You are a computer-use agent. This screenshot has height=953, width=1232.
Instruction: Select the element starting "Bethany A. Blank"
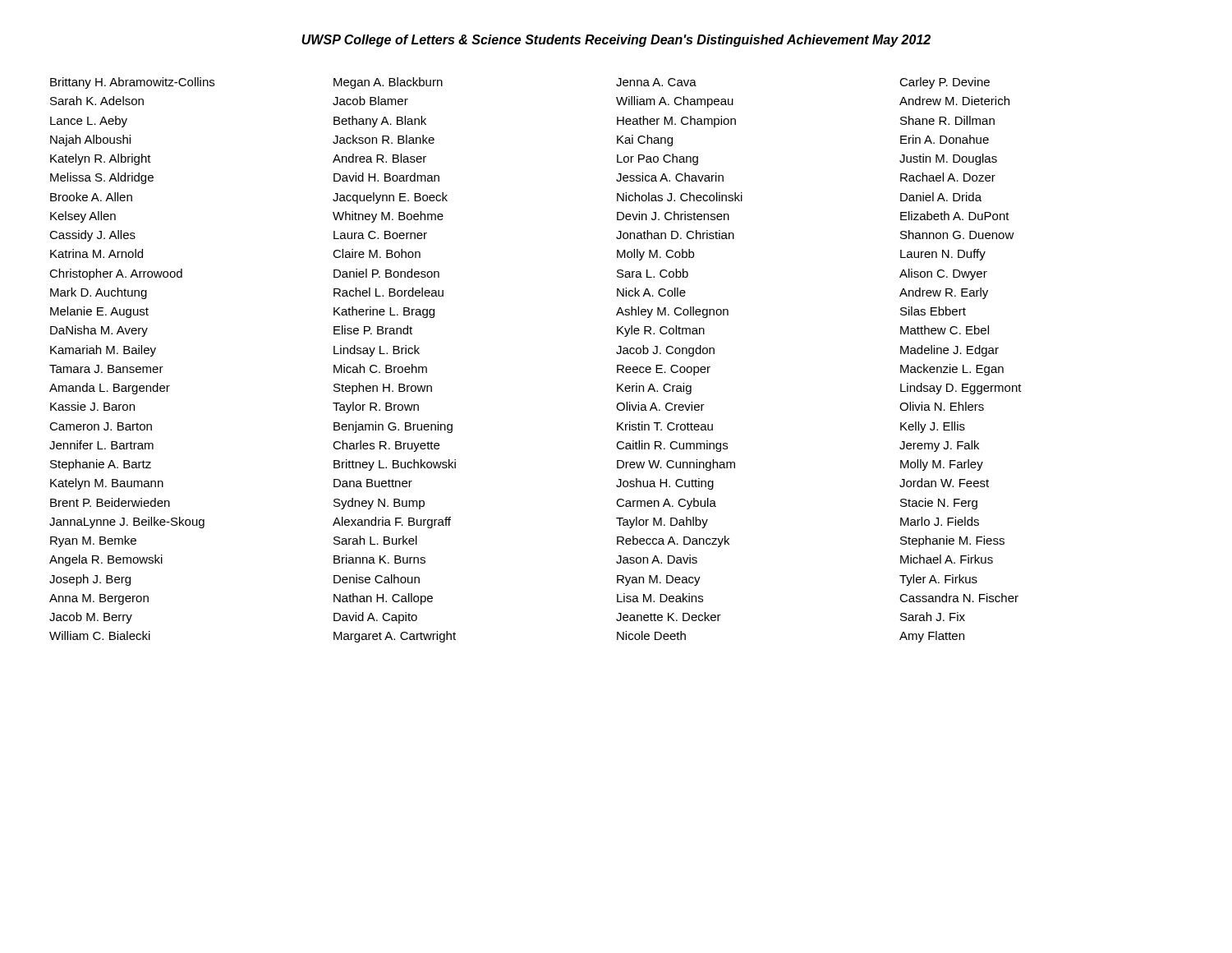click(380, 120)
